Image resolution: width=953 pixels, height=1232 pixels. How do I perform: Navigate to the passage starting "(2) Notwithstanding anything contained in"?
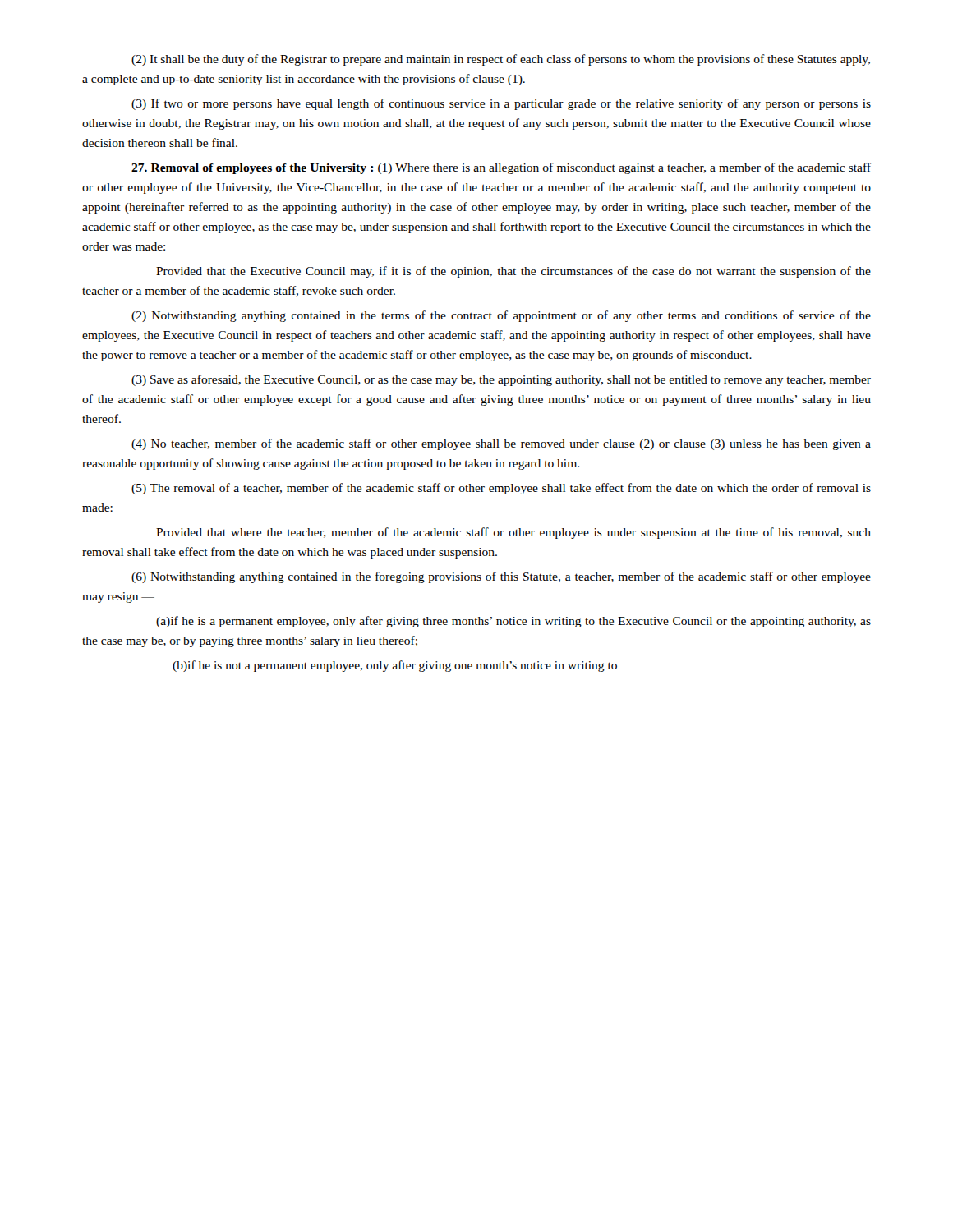476,335
